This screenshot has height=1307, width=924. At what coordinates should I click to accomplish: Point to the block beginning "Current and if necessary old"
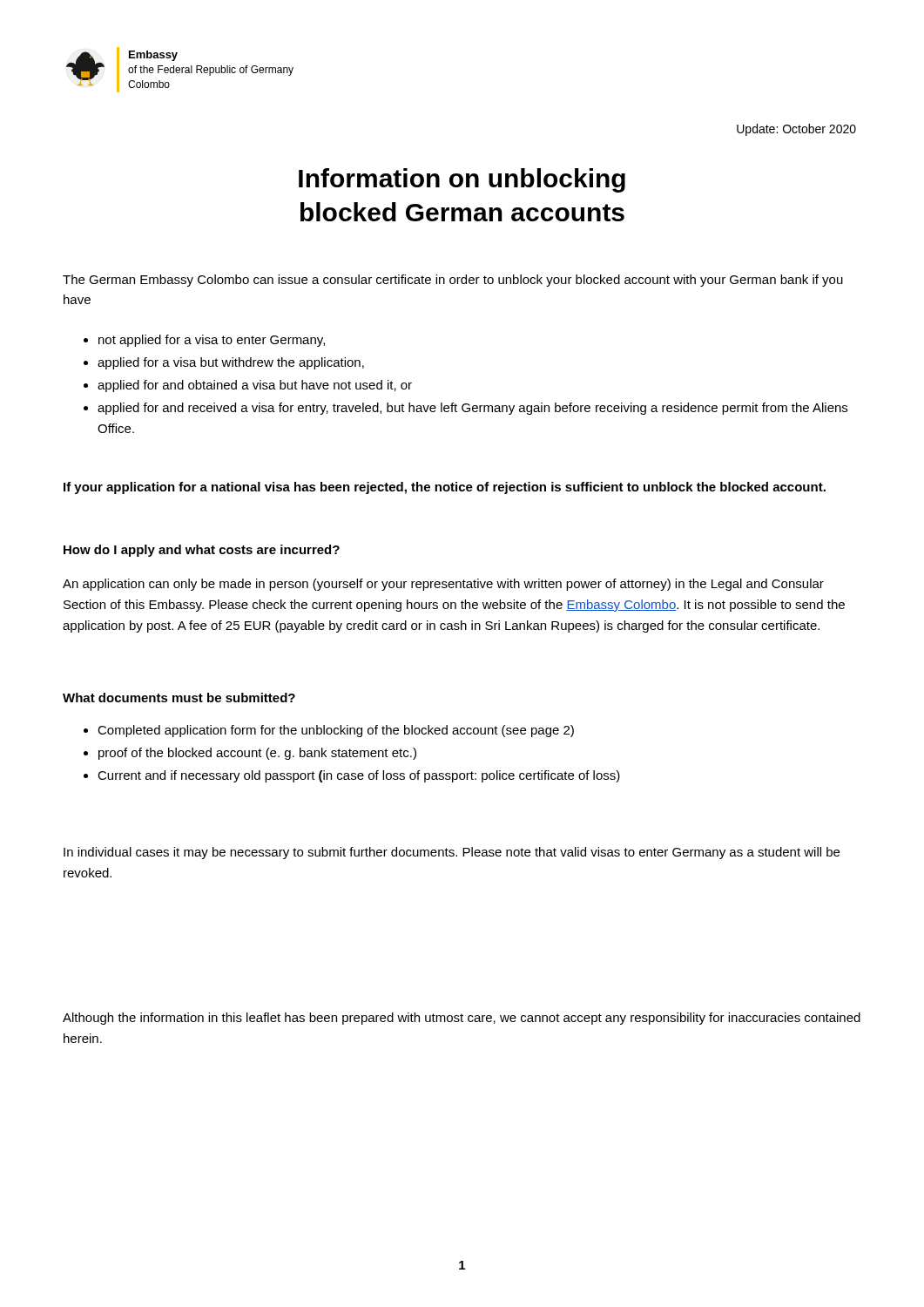tap(359, 775)
